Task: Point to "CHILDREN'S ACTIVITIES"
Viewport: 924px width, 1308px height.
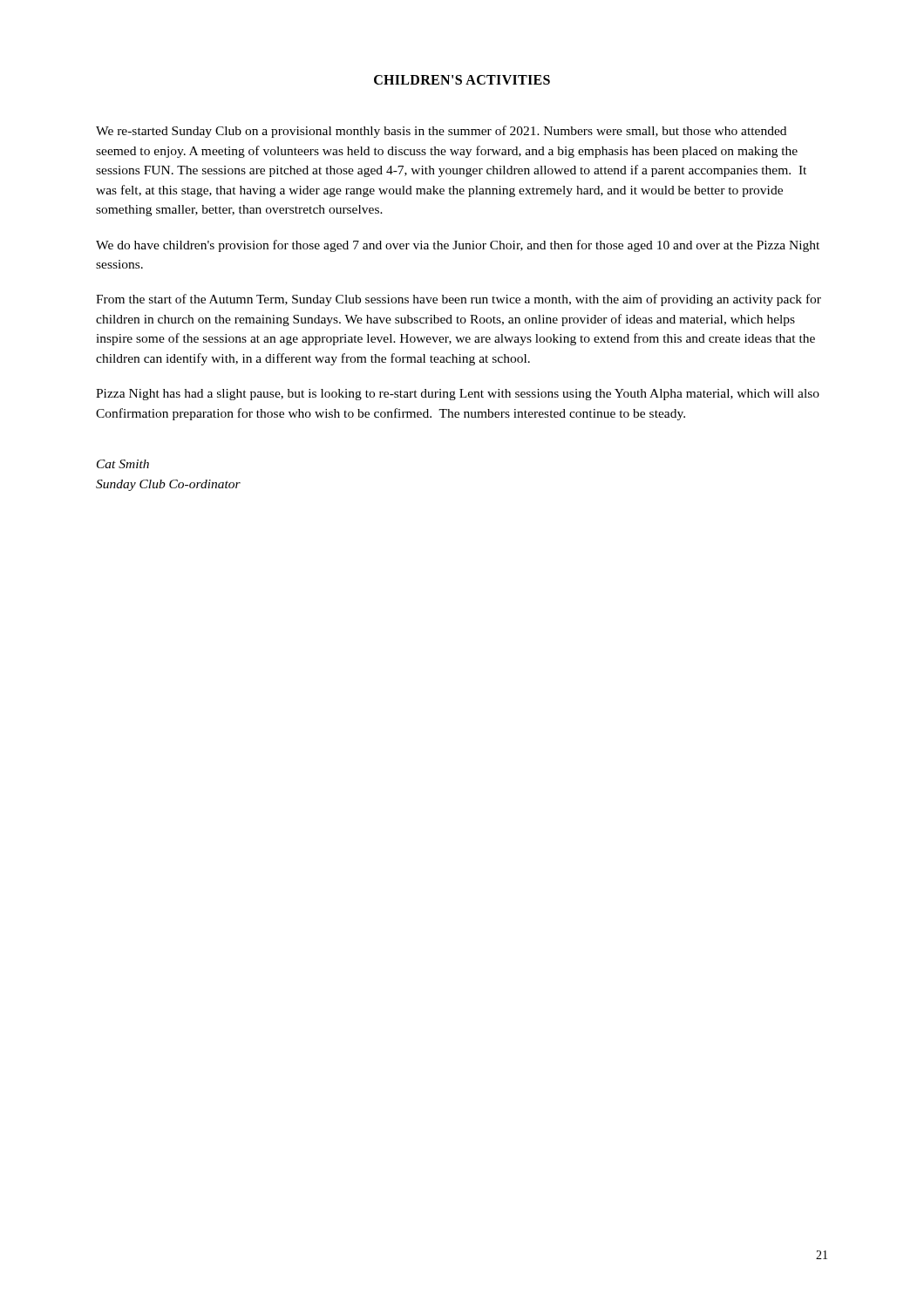Action: 462,80
